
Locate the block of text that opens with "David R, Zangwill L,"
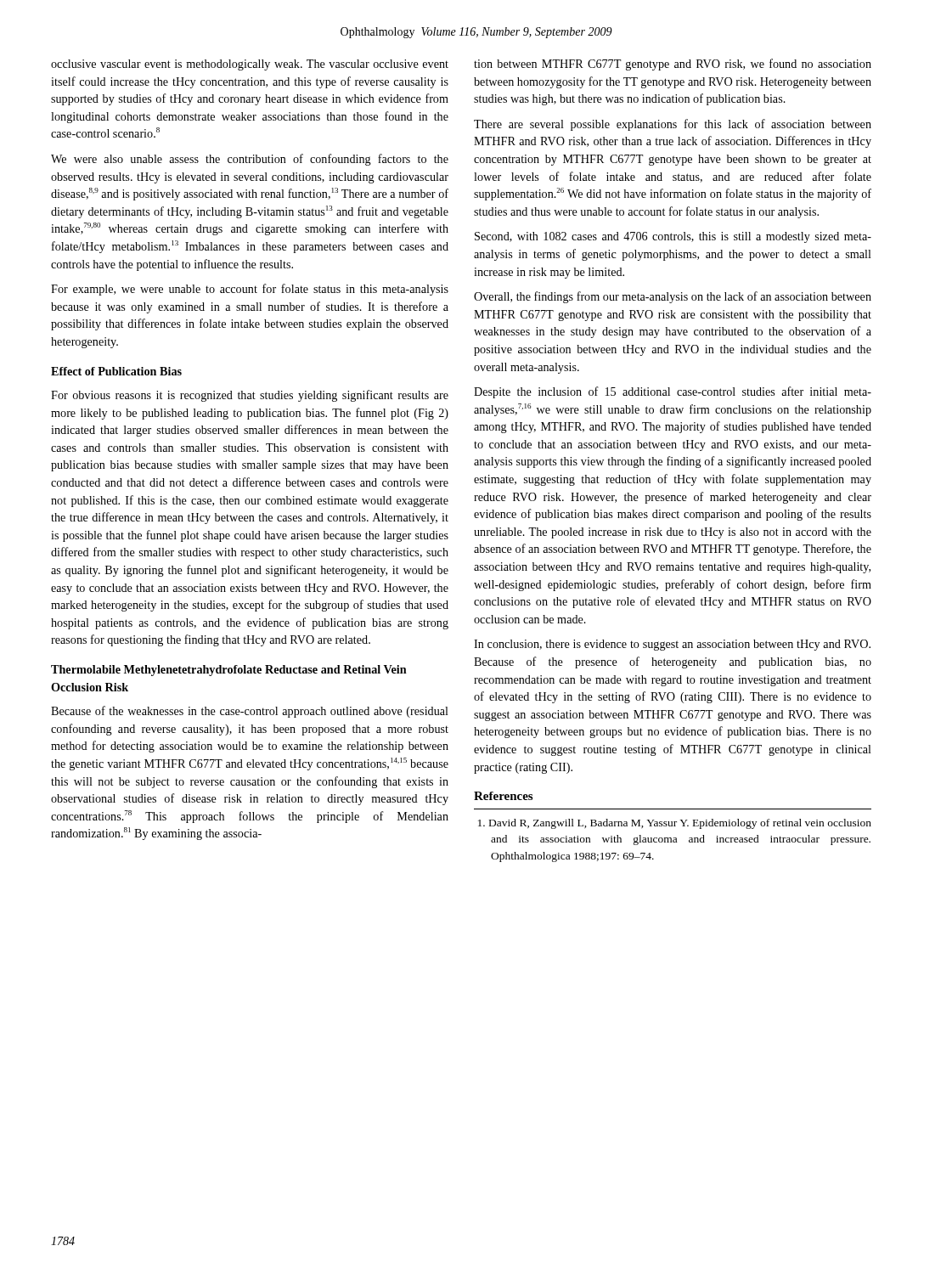673,839
